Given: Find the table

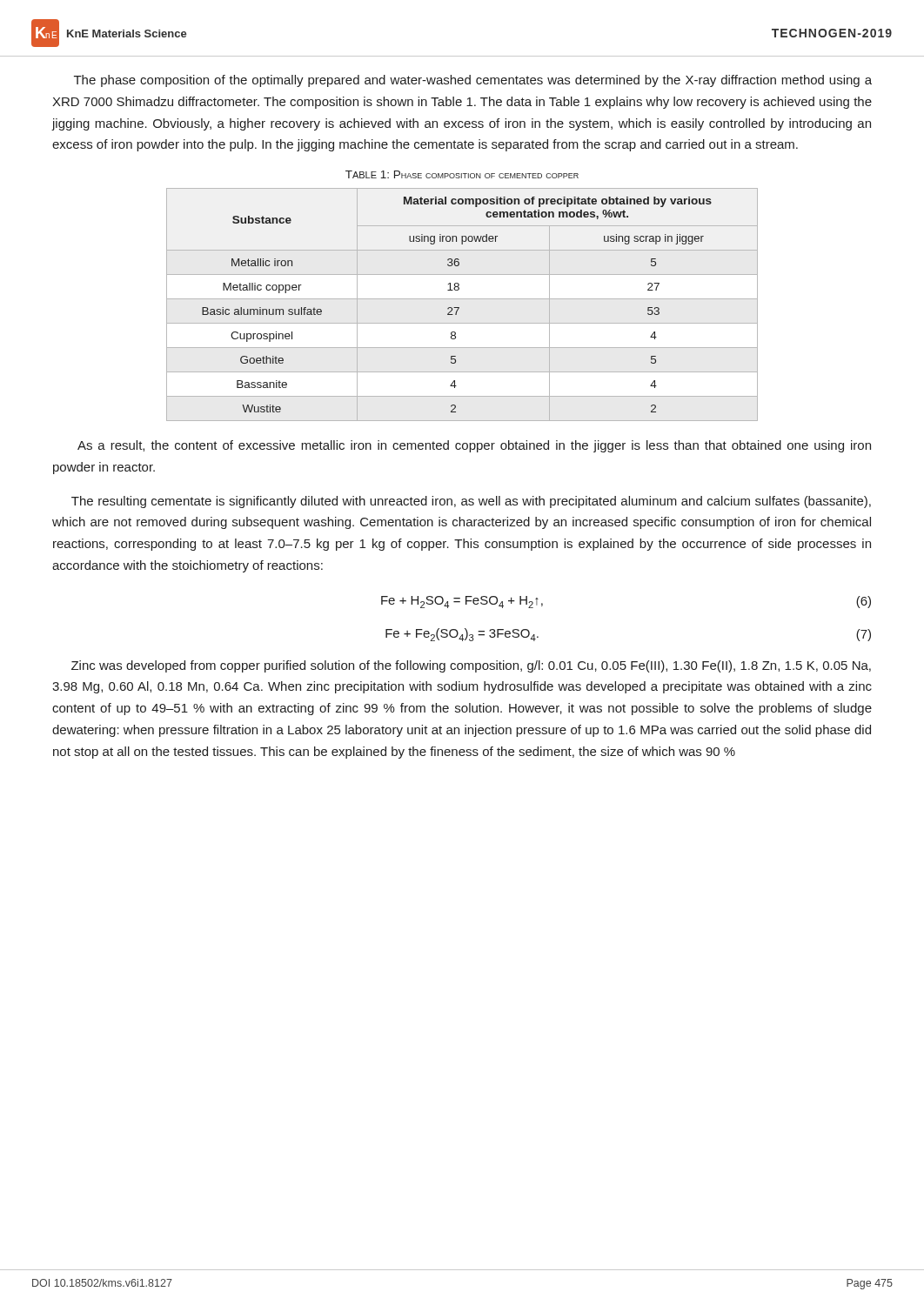Looking at the screenshot, I should pyautogui.click(x=462, y=305).
